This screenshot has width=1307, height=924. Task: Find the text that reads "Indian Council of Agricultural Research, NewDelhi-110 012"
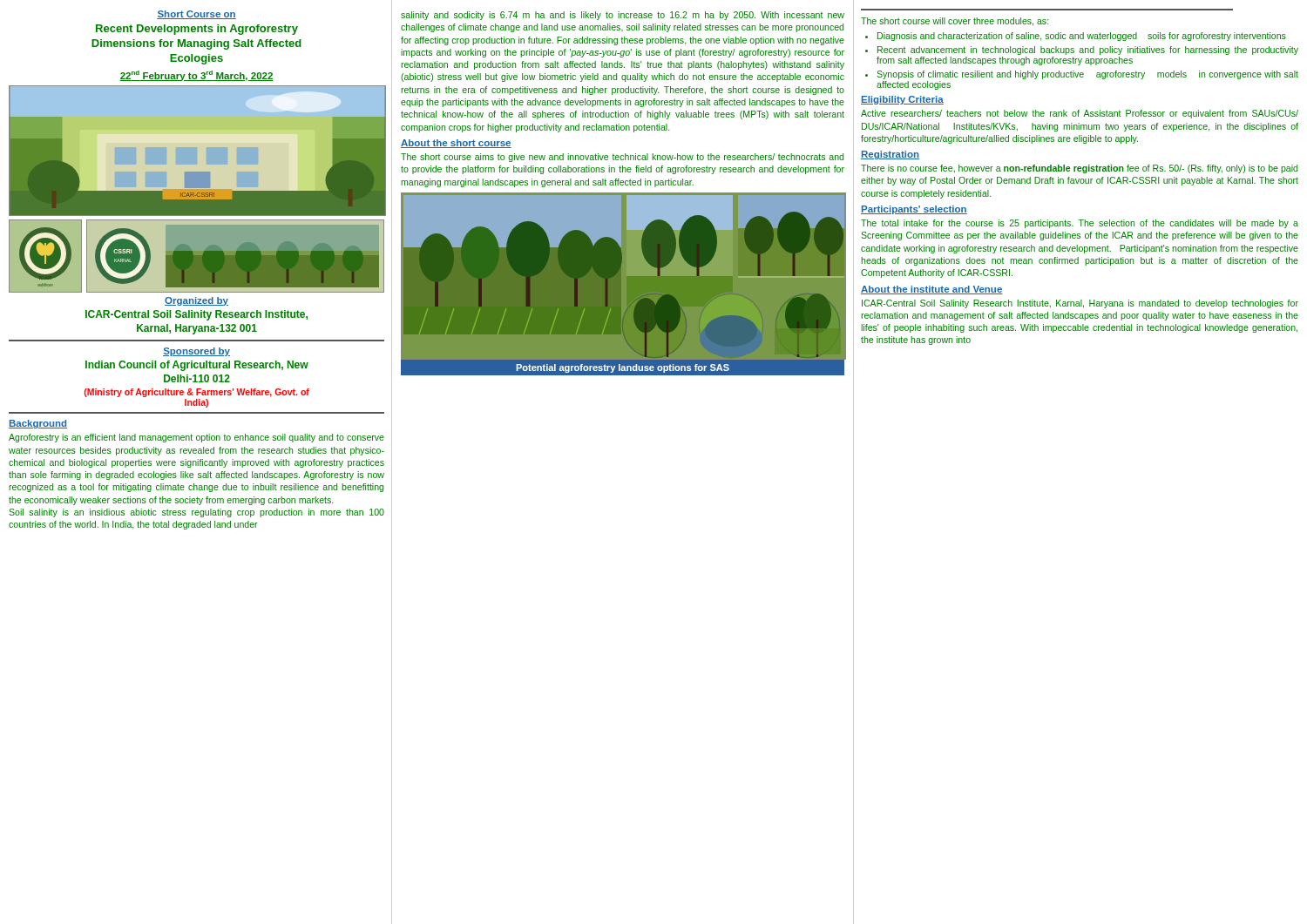pos(197,372)
